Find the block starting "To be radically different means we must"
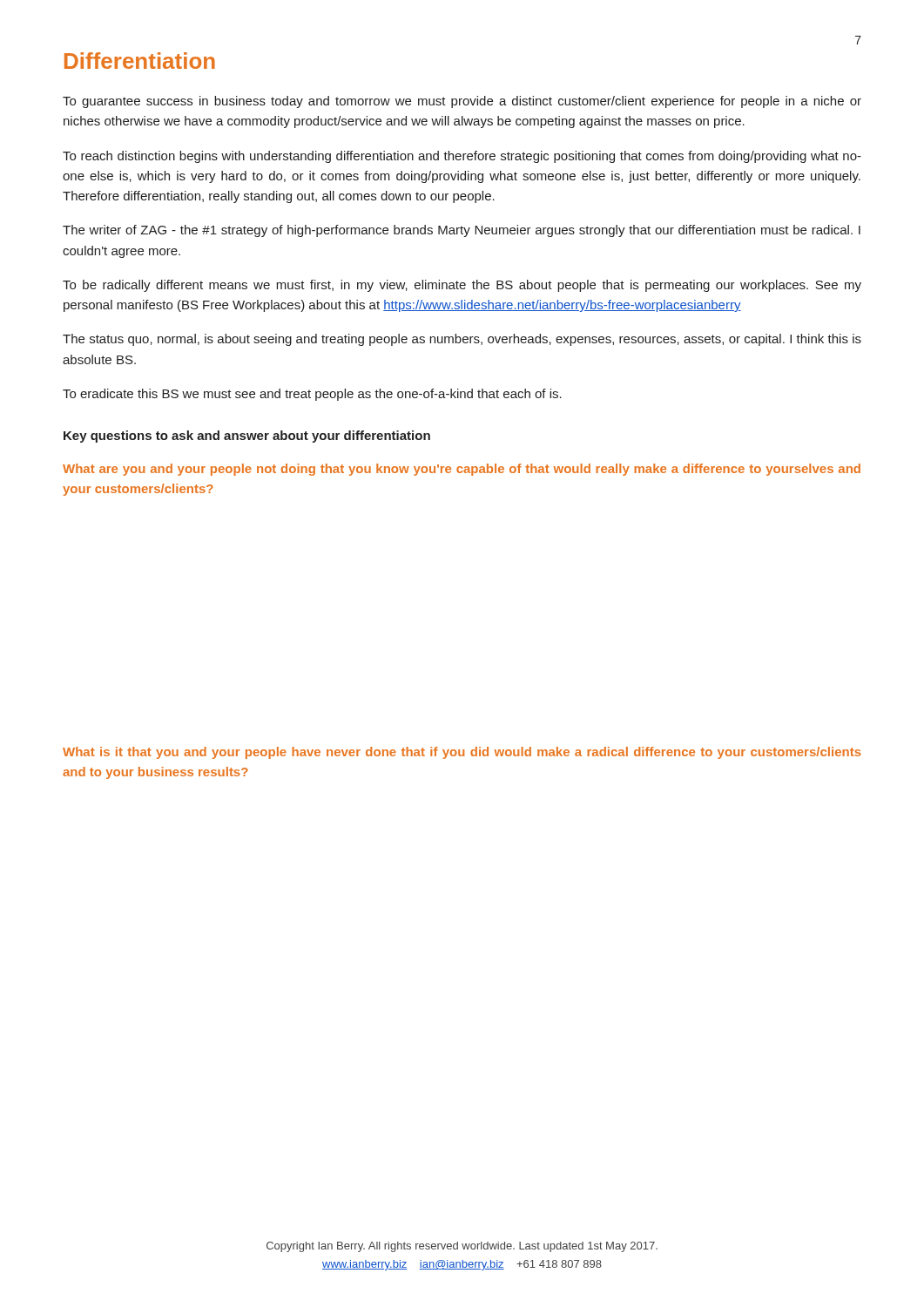Screen dimensions: 1307x924 [x=462, y=294]
